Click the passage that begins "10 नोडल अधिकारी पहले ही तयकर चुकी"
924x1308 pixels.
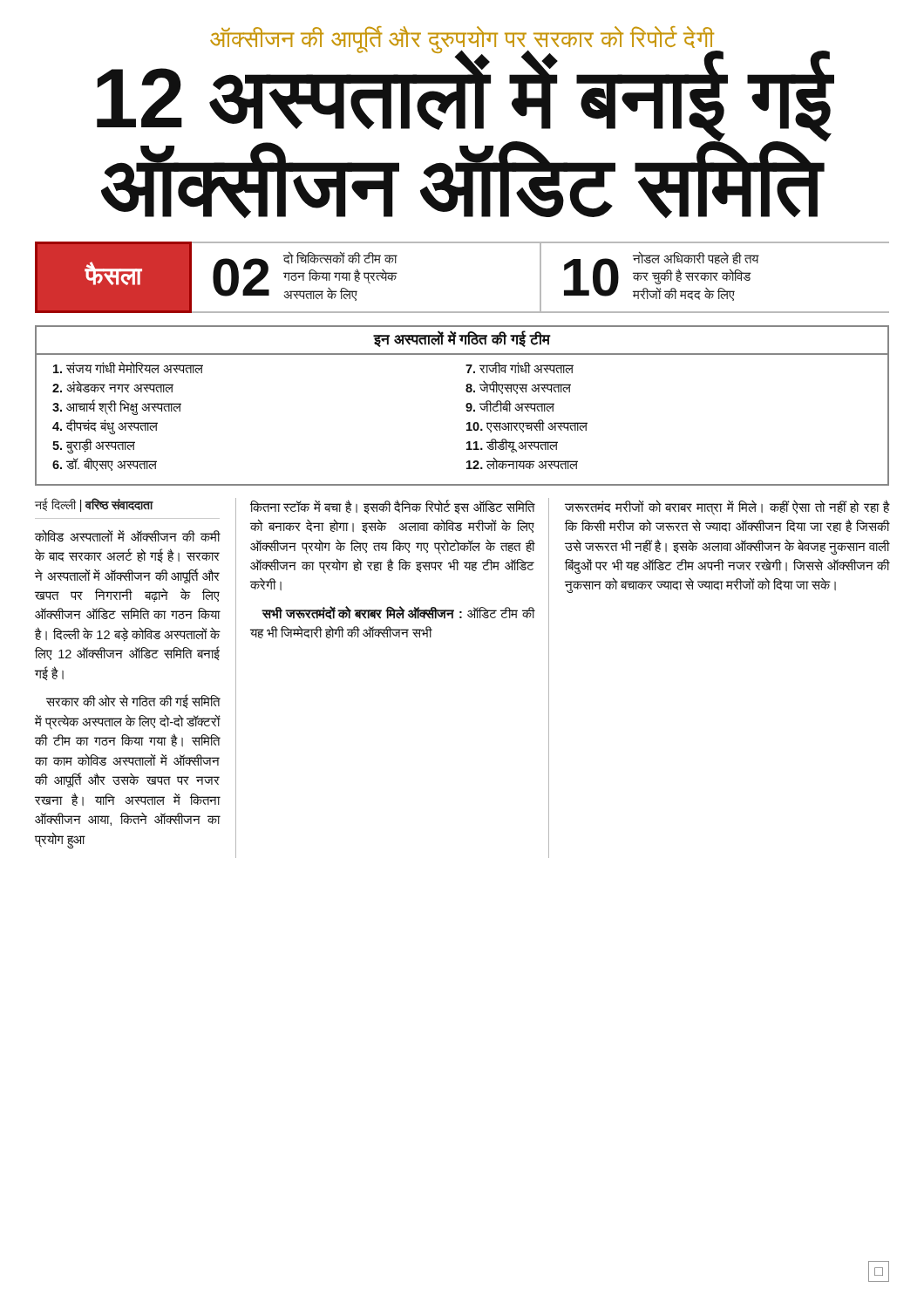[659, 277]
